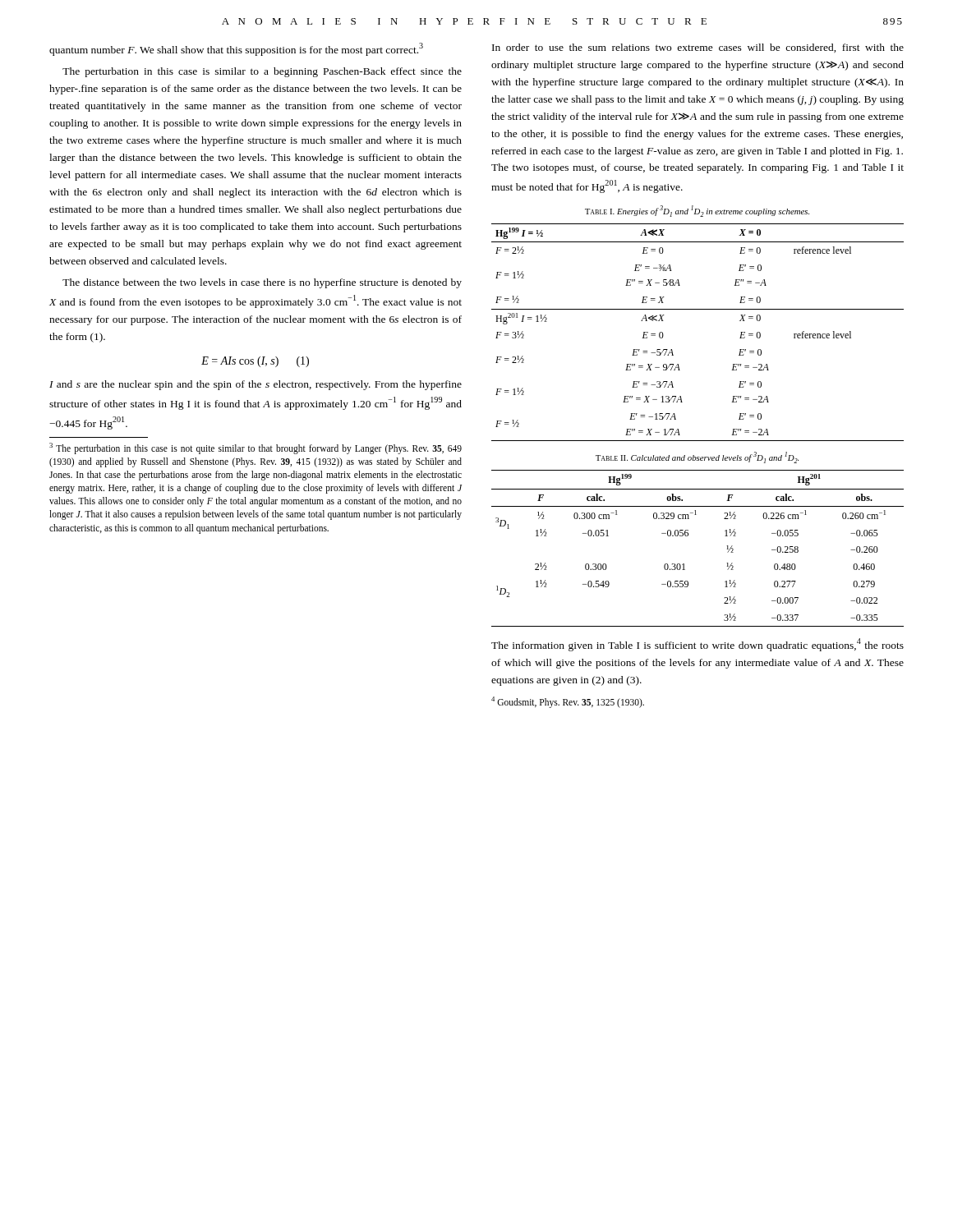This screenshot has height=1232, width=953.
Task: Locate the footnote with the text "4 Goudsmit, Phys. Rev. 35, 1325"
Action: pos(568,701)
